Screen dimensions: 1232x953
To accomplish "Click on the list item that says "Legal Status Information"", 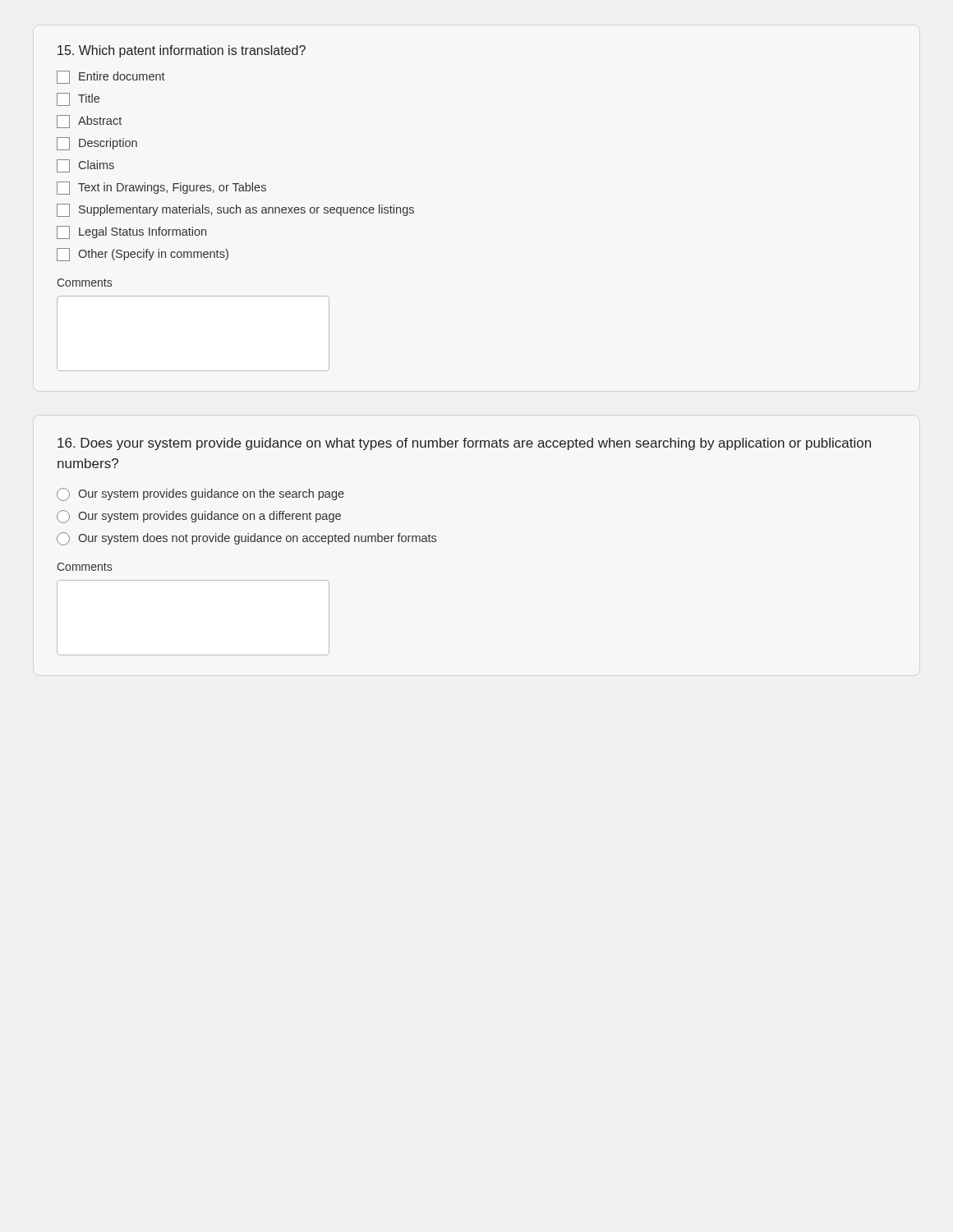I will [x=132, y=232].
